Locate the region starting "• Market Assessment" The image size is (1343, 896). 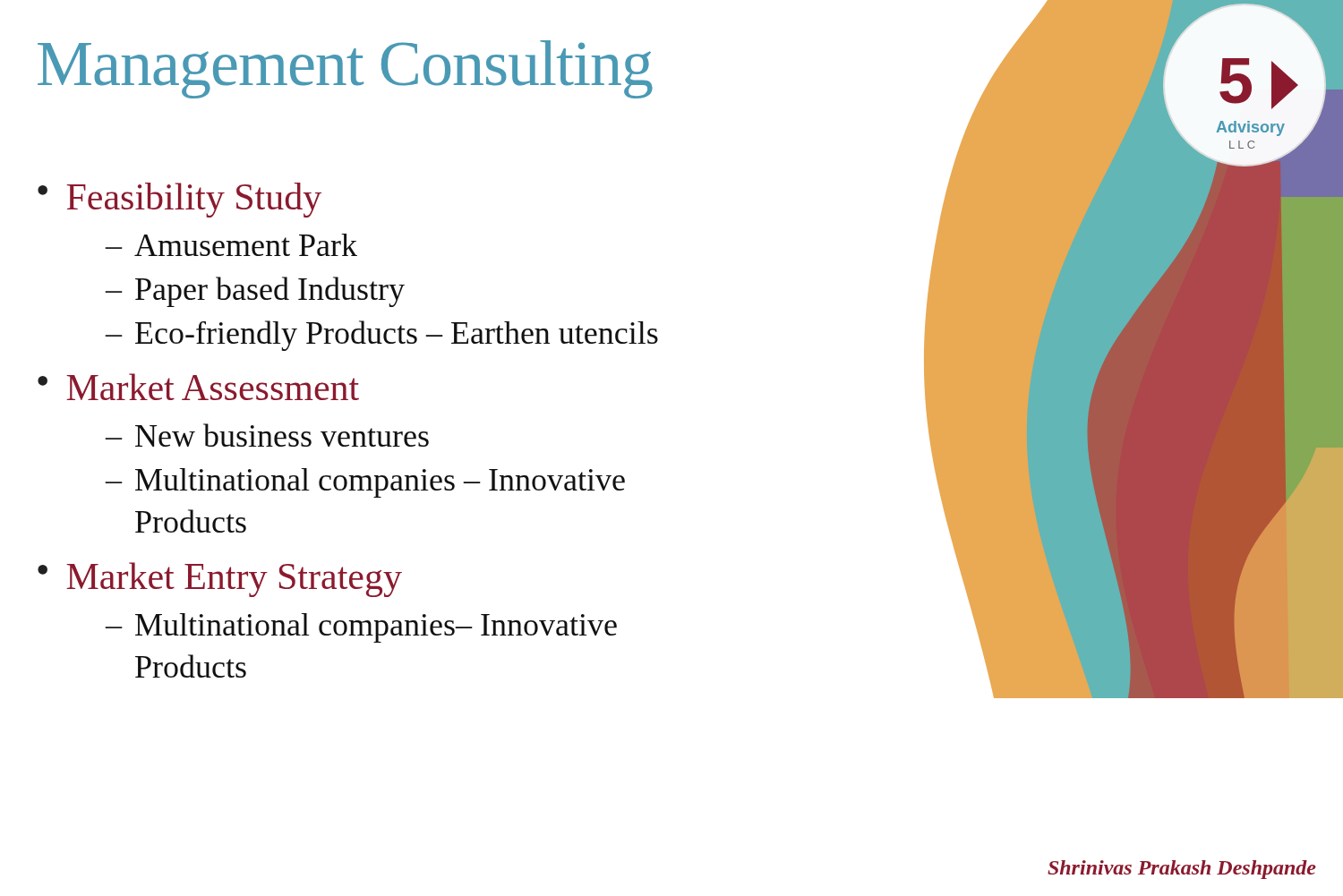(198, 388)
